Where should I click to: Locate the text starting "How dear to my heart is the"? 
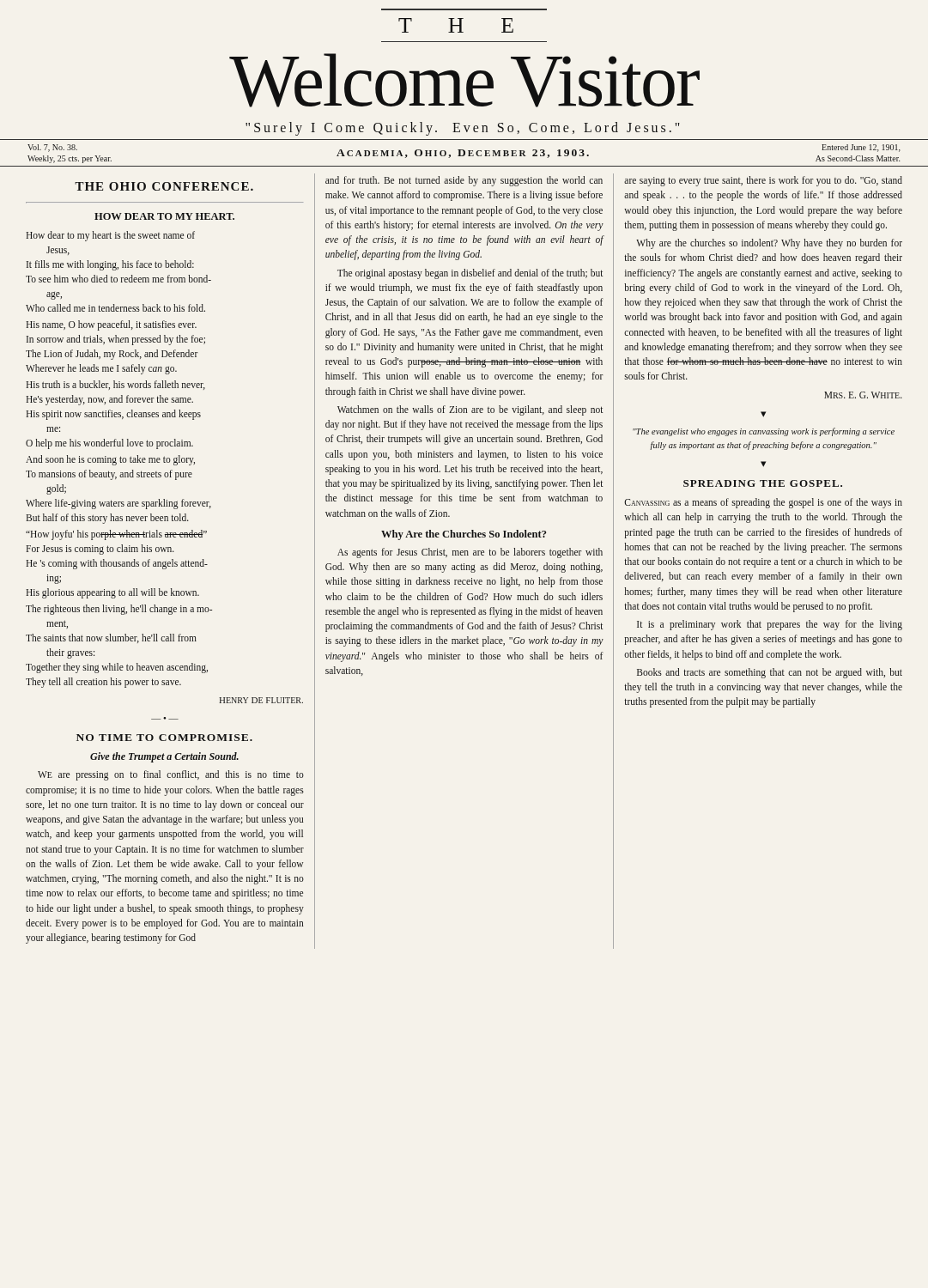click(165, 272)
